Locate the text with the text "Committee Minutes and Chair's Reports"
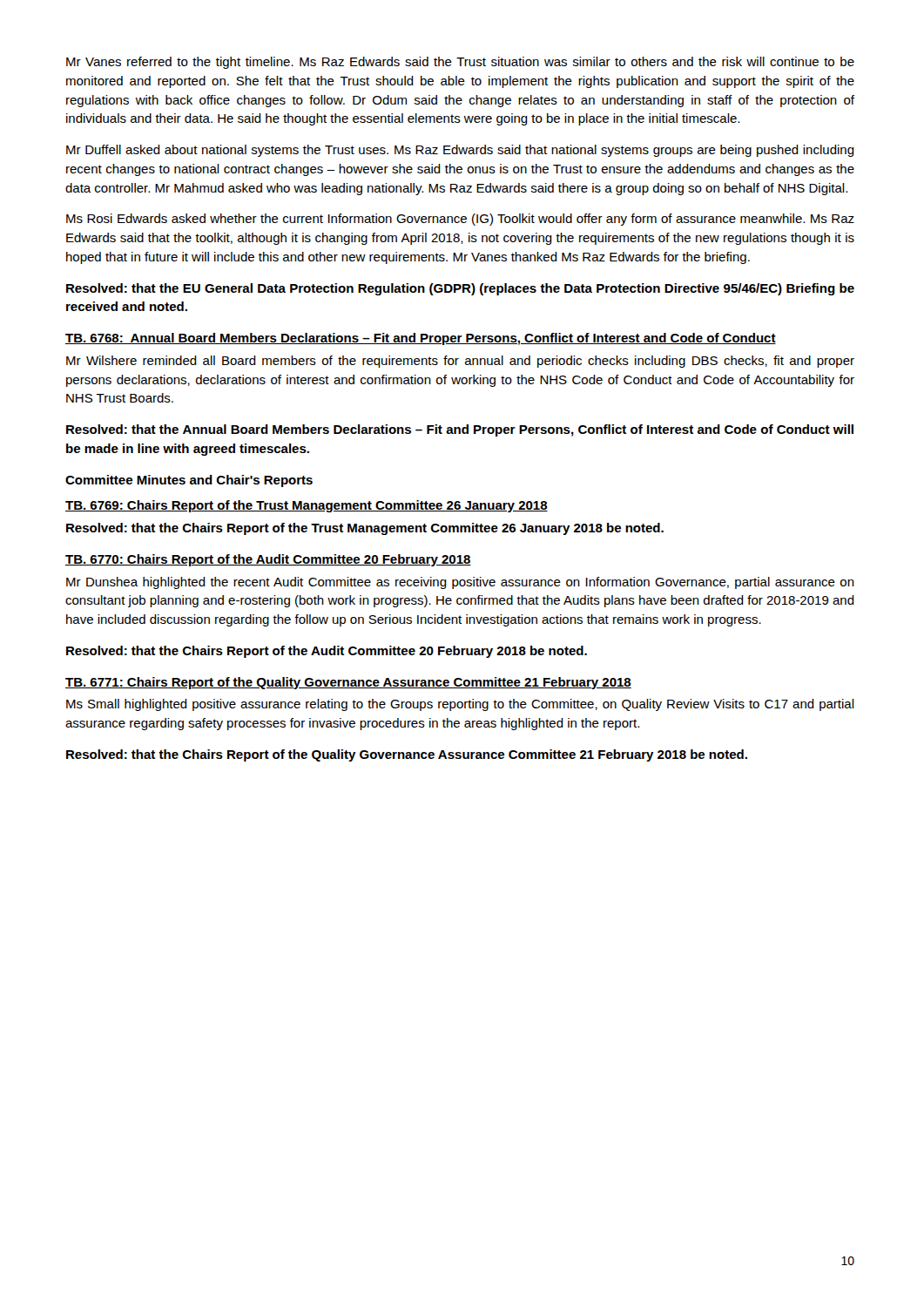This screenshot has width=924, height=1307. [x=189, y=479]
